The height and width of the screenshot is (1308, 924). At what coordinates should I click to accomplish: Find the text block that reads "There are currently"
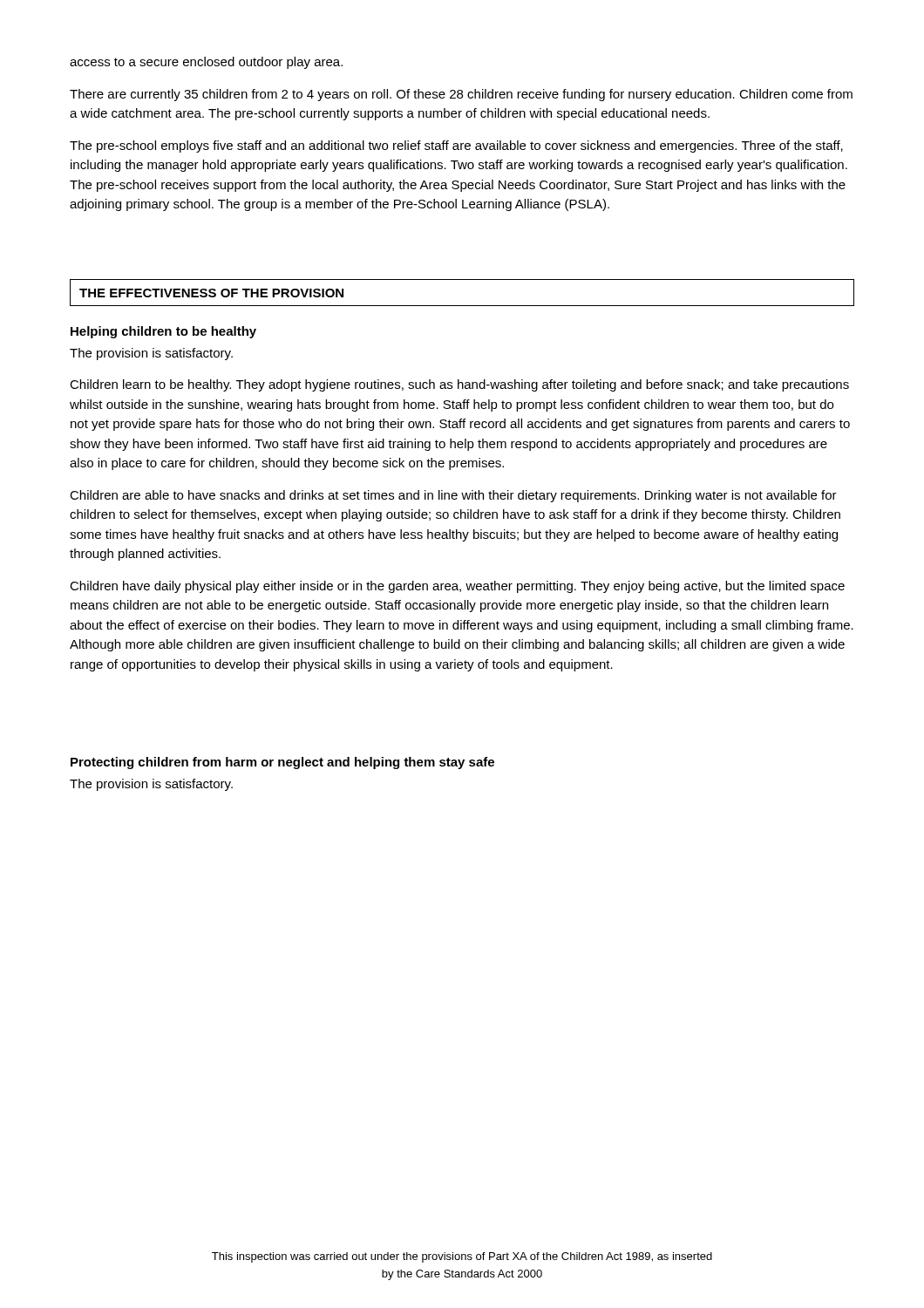click(x=461, y=103)
